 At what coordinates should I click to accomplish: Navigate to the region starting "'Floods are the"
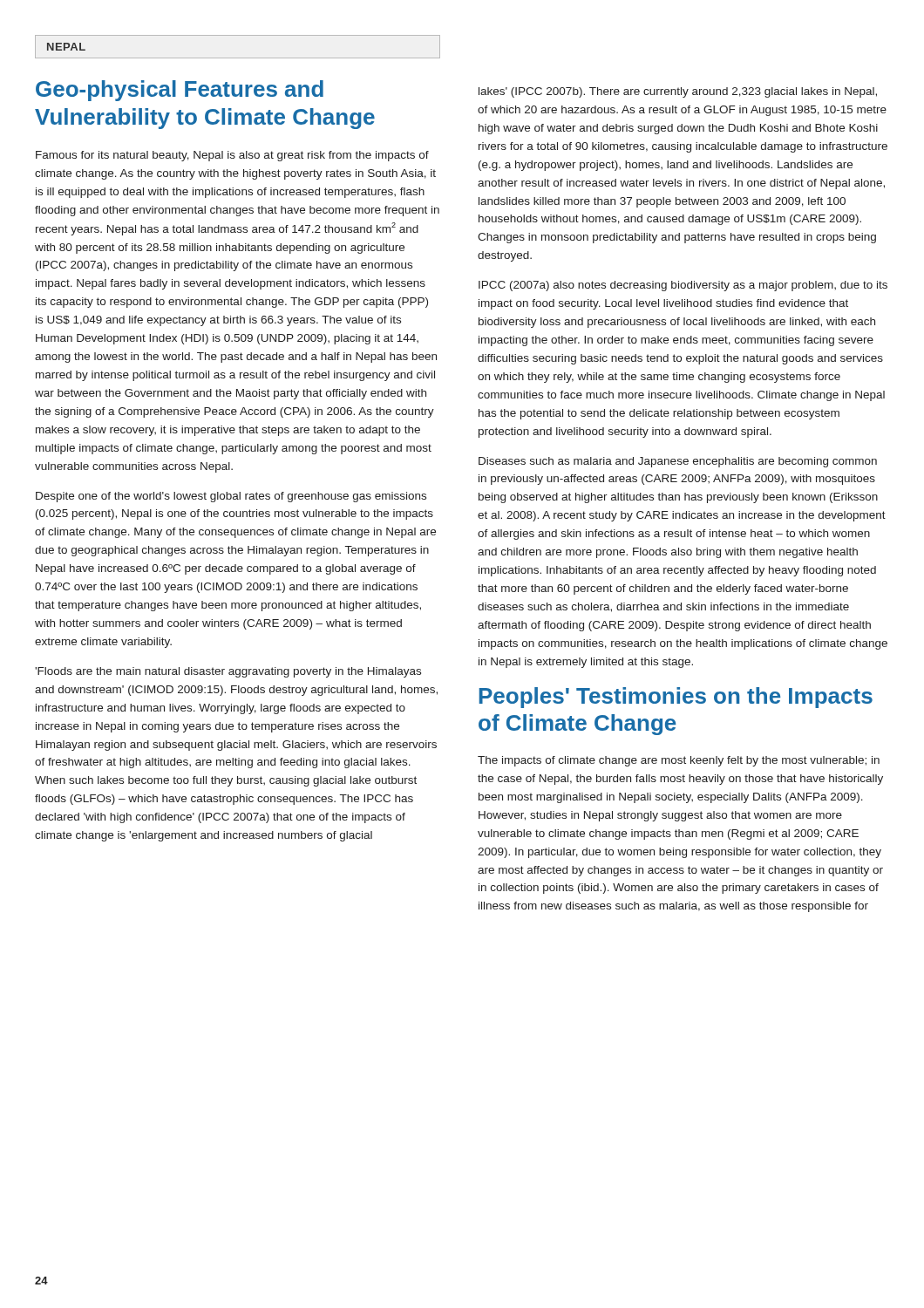237,753
